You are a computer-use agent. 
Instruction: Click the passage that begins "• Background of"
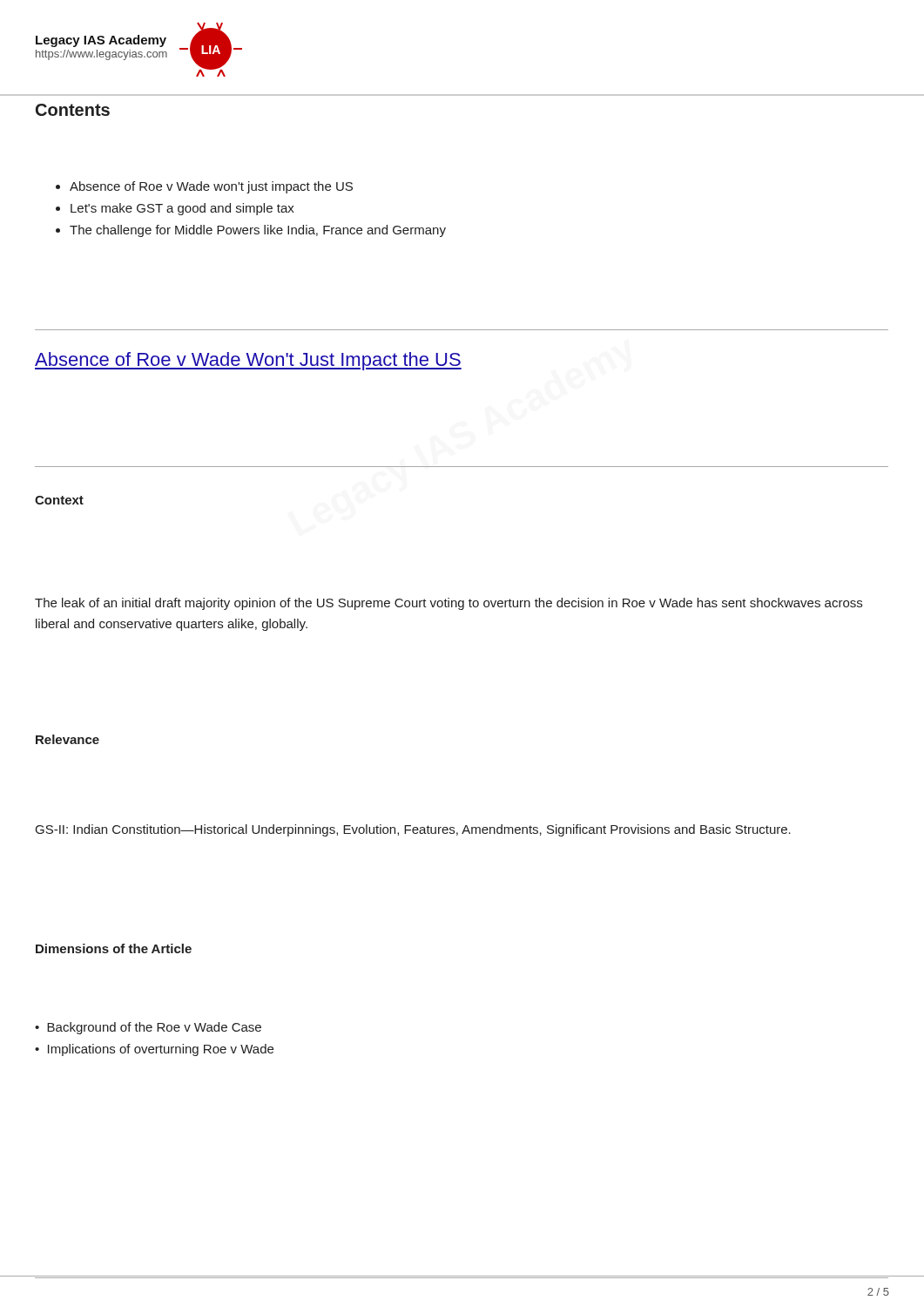(148, 1027)
